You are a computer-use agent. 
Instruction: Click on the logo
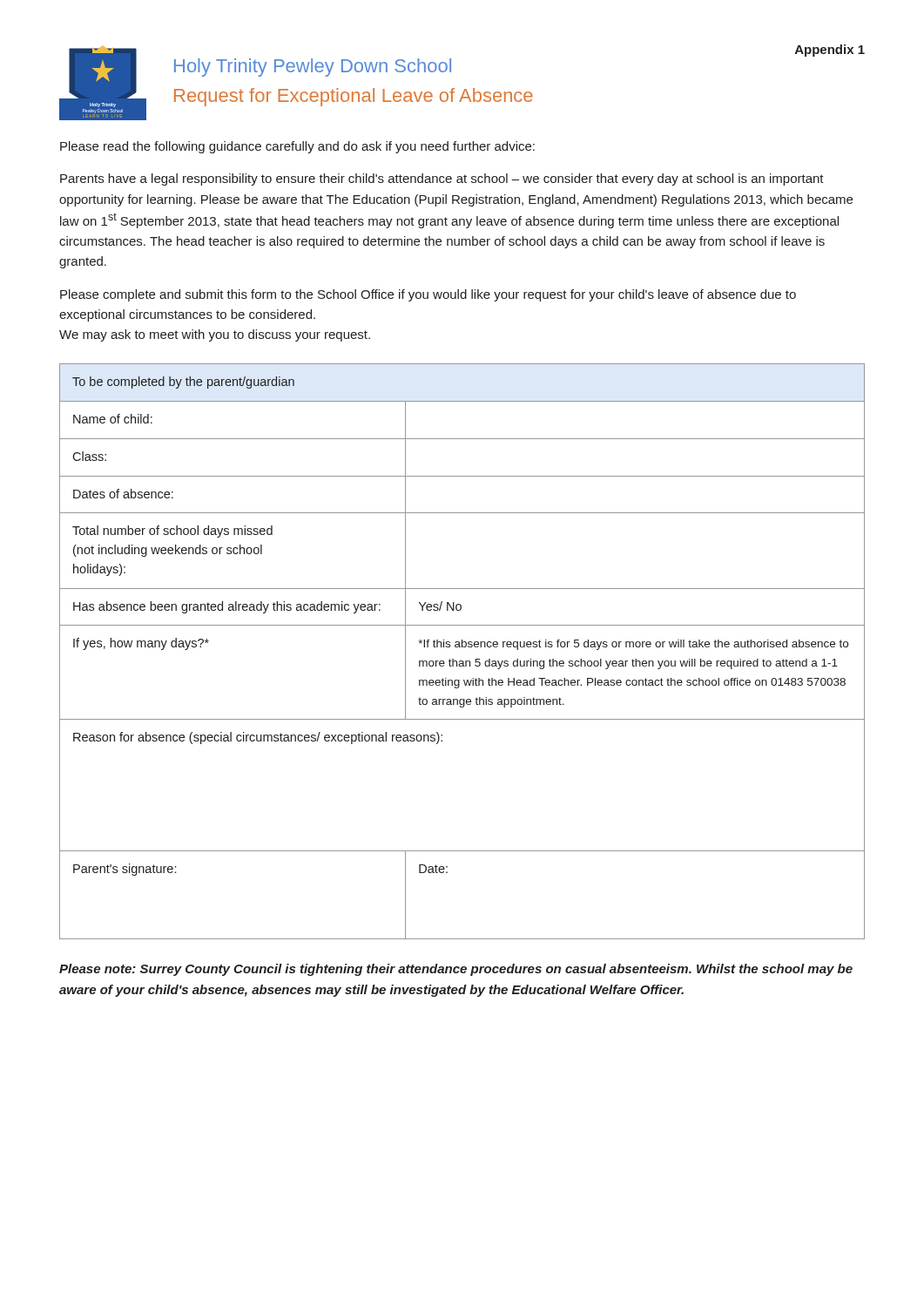[103, 81]
